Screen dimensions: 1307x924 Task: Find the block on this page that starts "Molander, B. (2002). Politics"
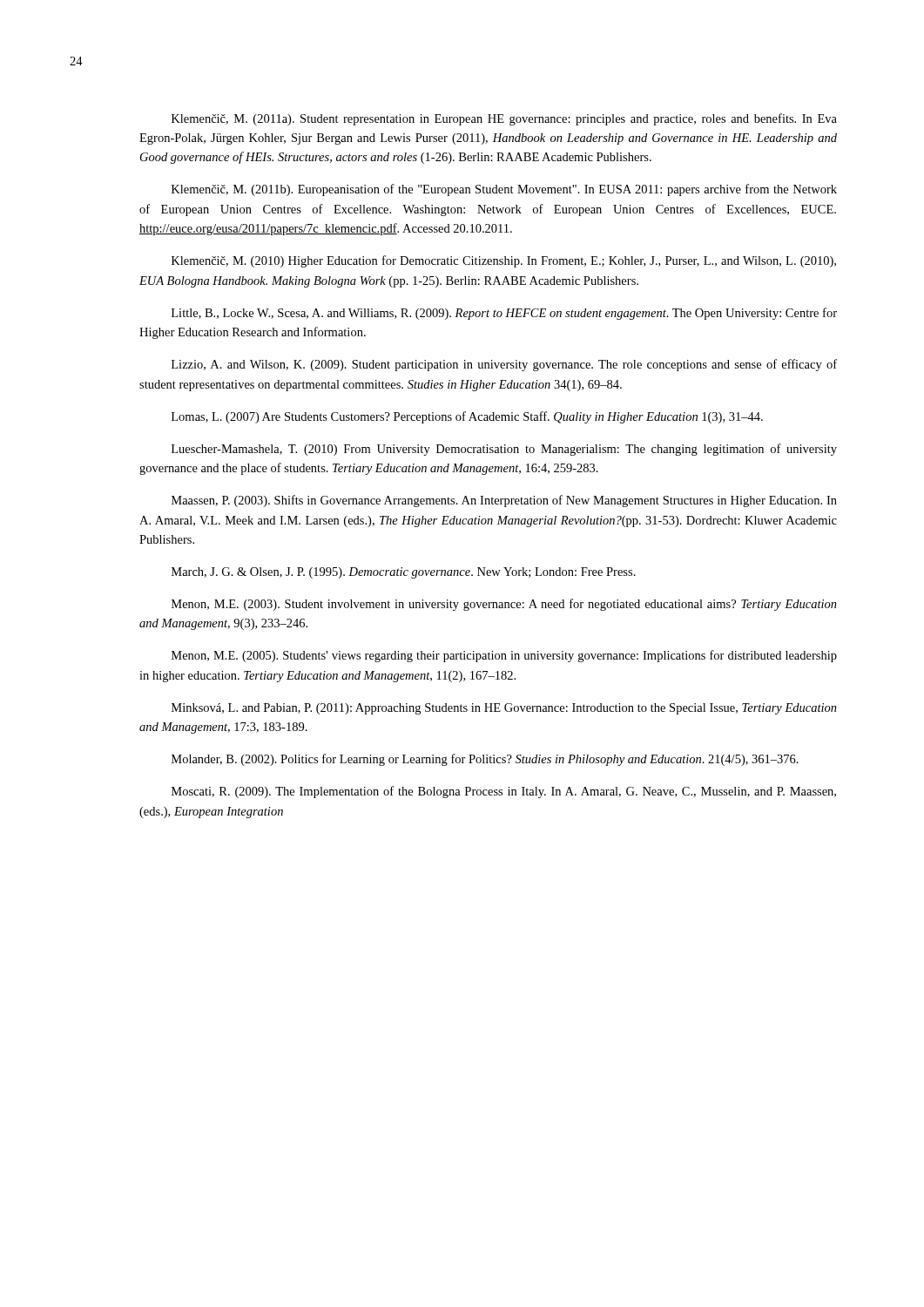[485, 759]
